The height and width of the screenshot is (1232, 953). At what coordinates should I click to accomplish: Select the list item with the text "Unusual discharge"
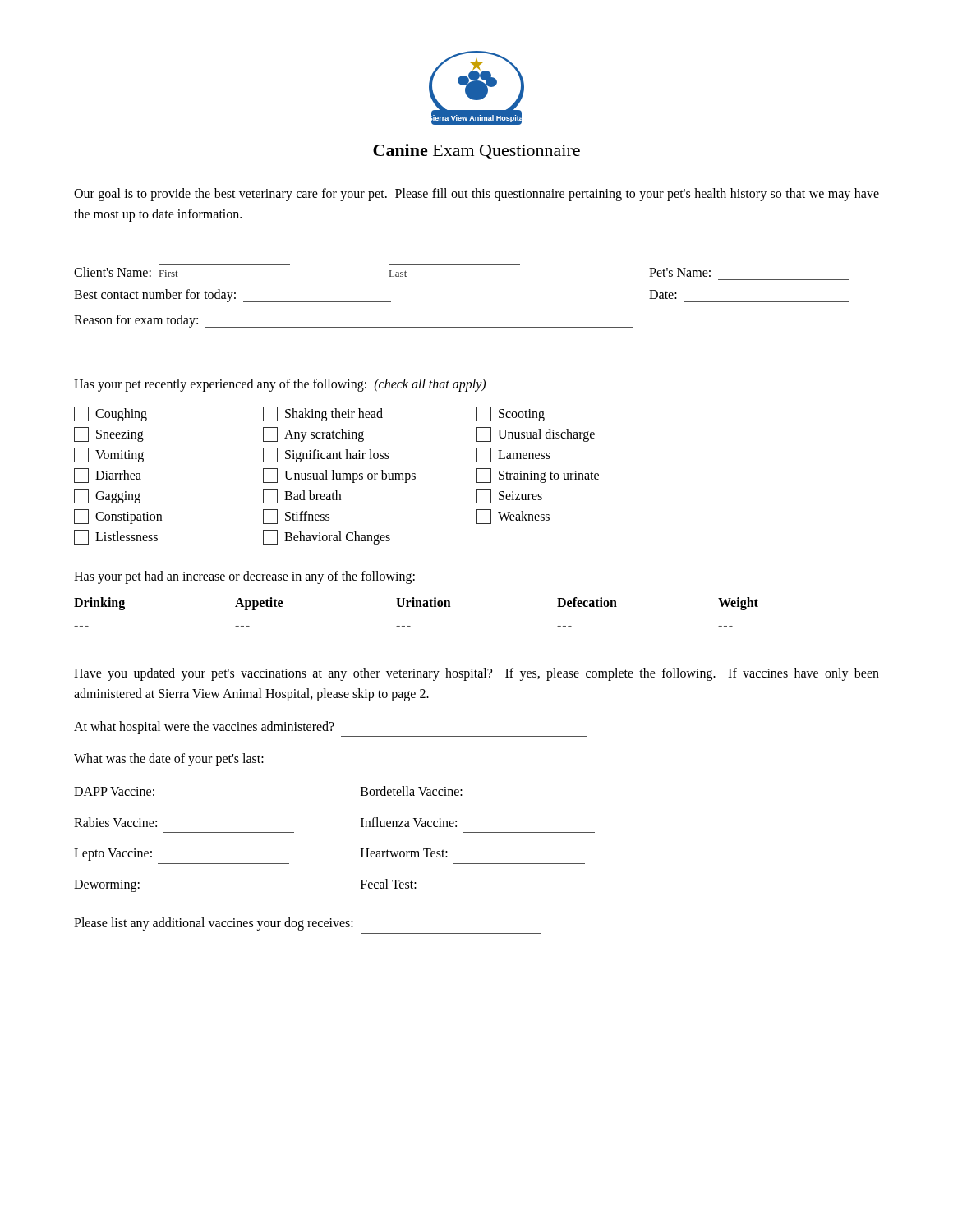click(x=536, y=434)
